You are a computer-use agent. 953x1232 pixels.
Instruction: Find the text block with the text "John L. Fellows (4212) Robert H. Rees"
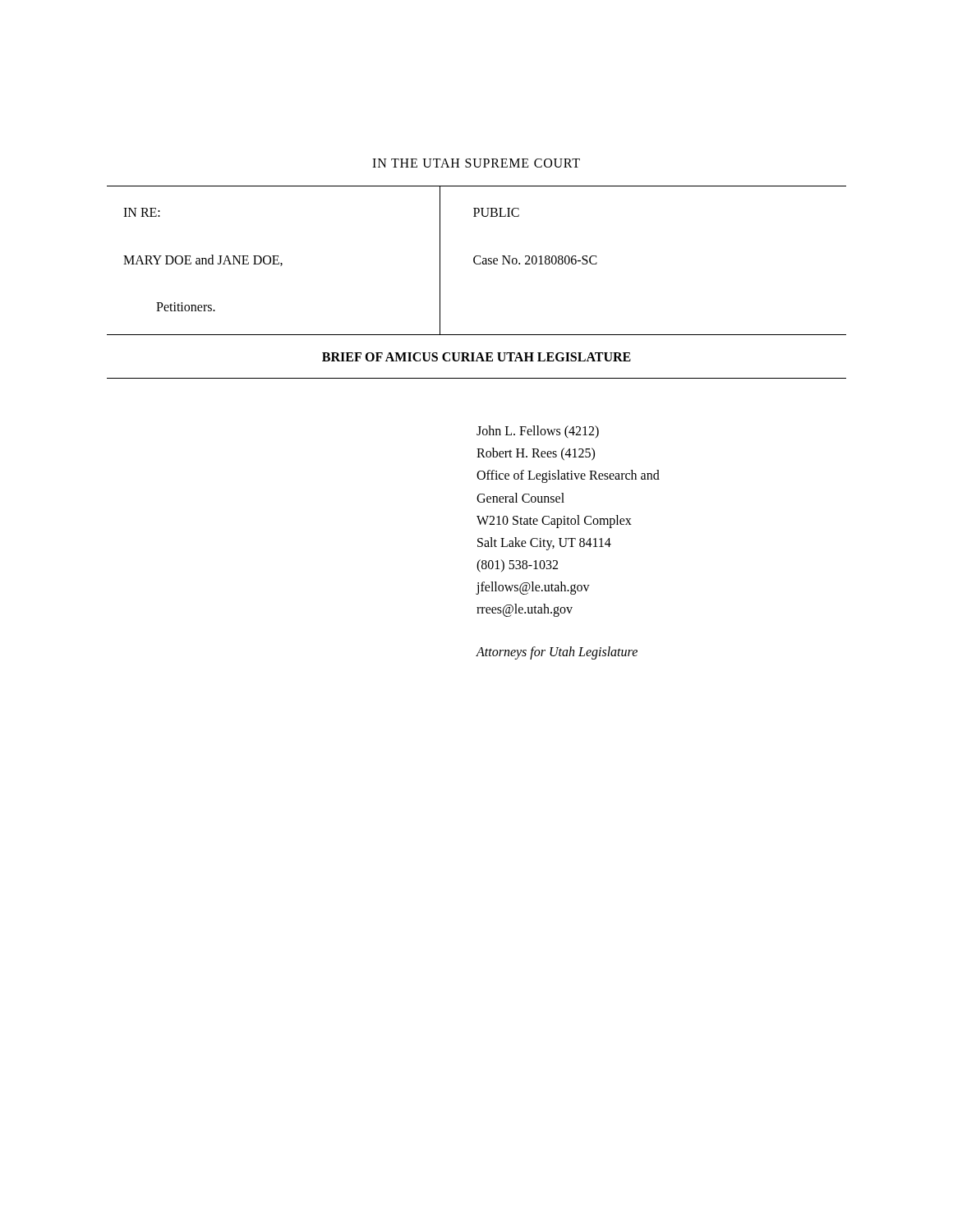tap(538, 432)
